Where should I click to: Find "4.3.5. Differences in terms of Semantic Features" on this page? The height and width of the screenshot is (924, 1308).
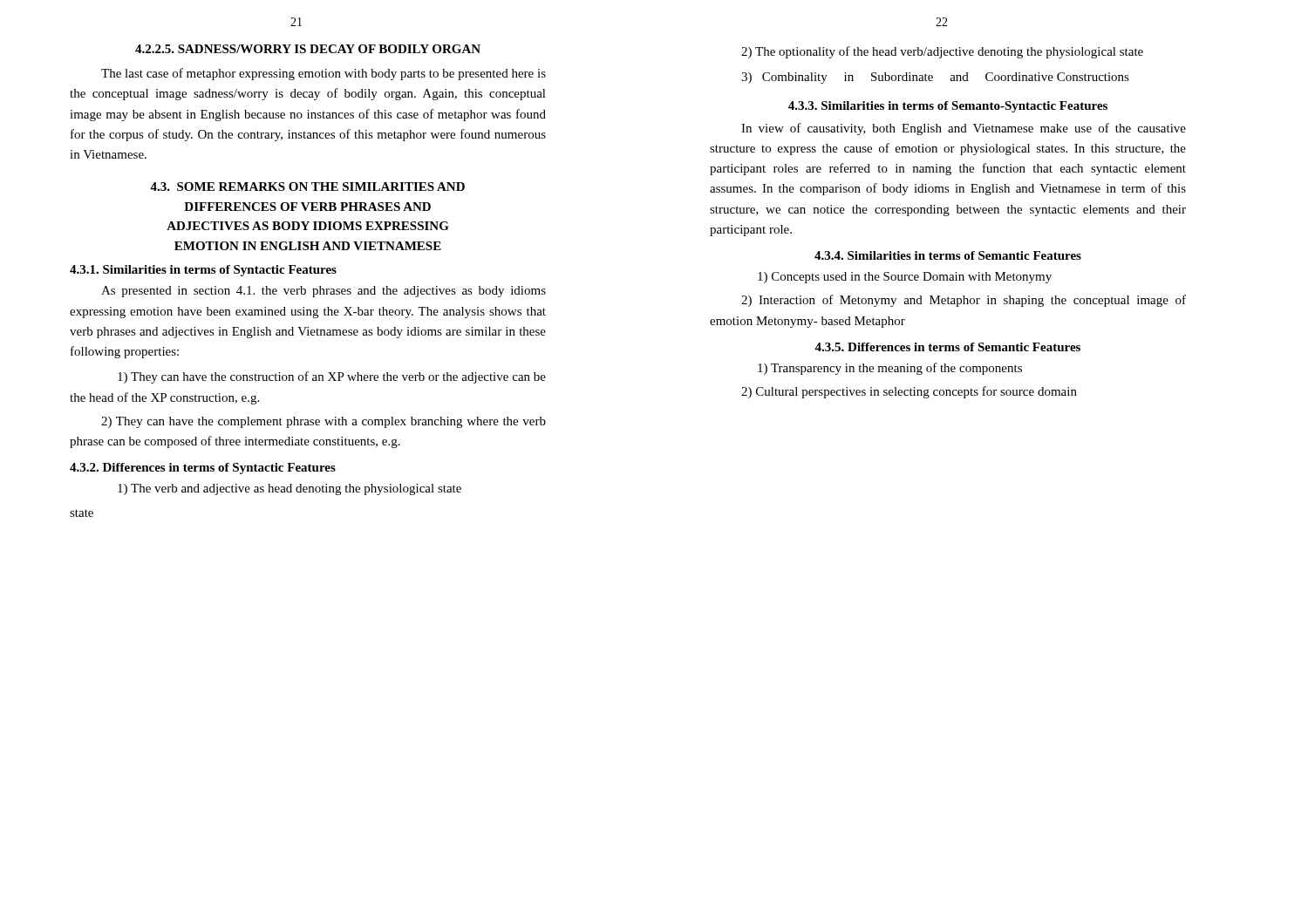948,347
